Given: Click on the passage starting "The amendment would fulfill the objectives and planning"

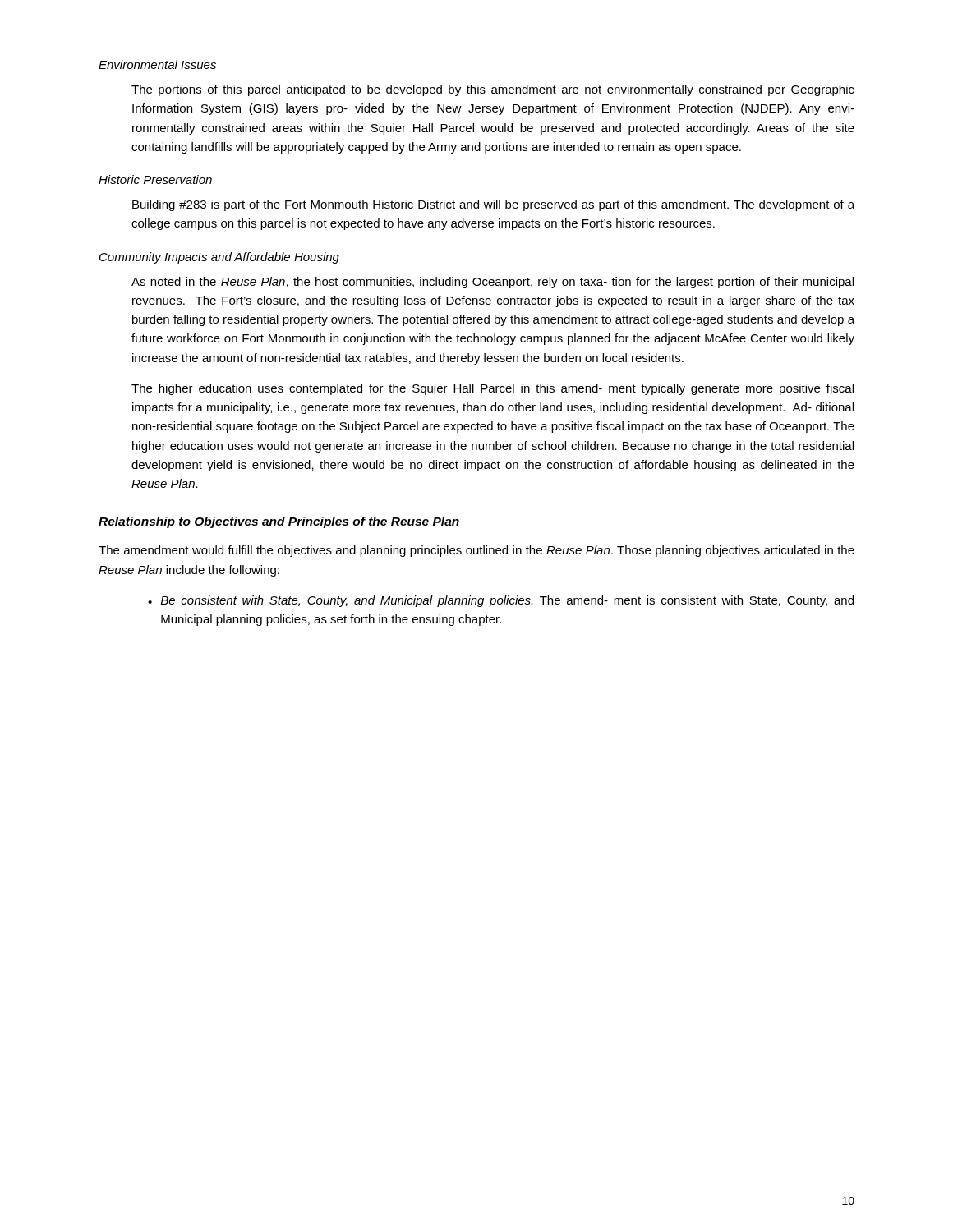Looking at the screenshot, I should pos(476,560).
